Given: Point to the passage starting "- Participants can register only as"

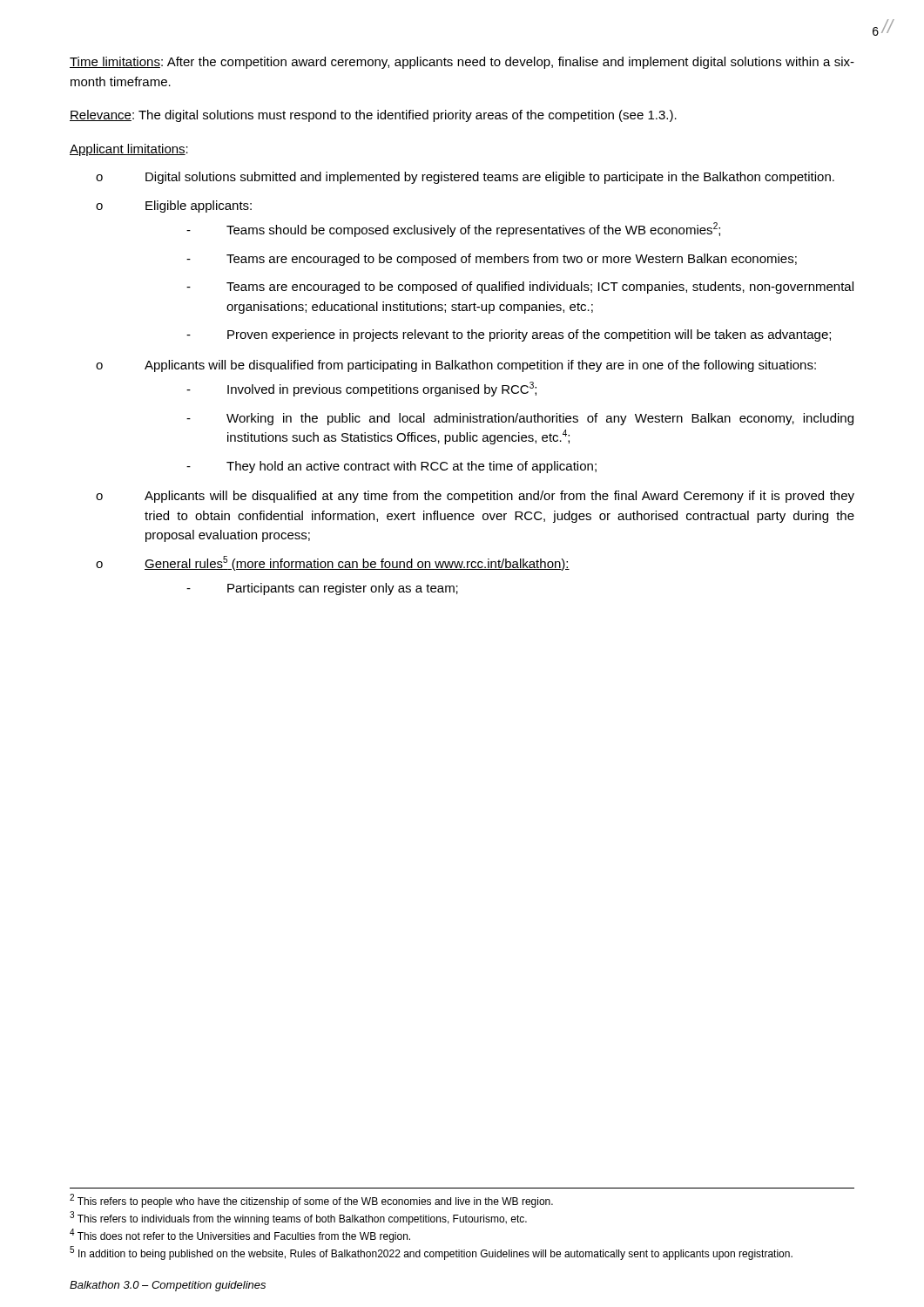Looking at the screenshot, I should pos(322,589).
